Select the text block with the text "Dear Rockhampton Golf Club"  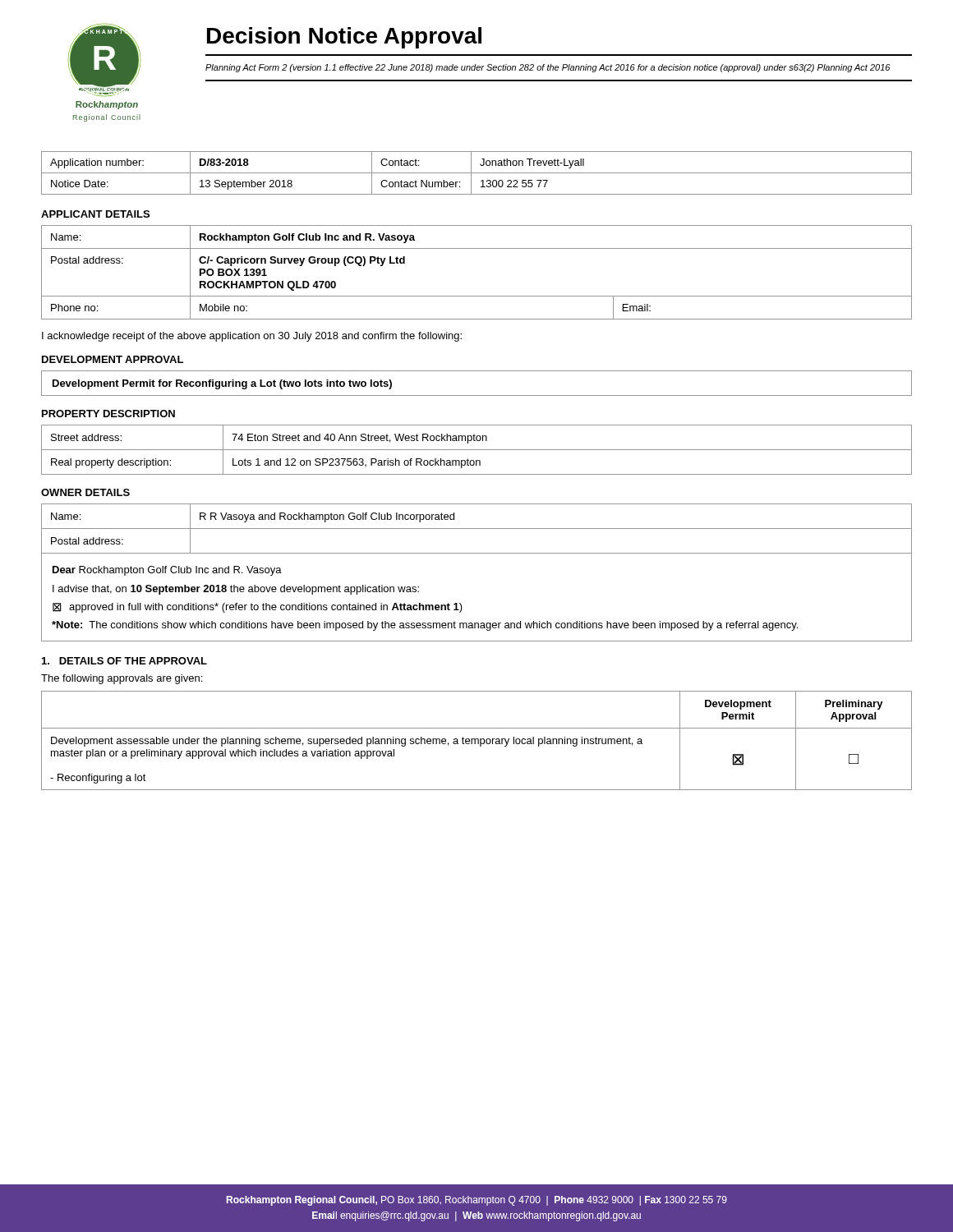click(167, 571)
